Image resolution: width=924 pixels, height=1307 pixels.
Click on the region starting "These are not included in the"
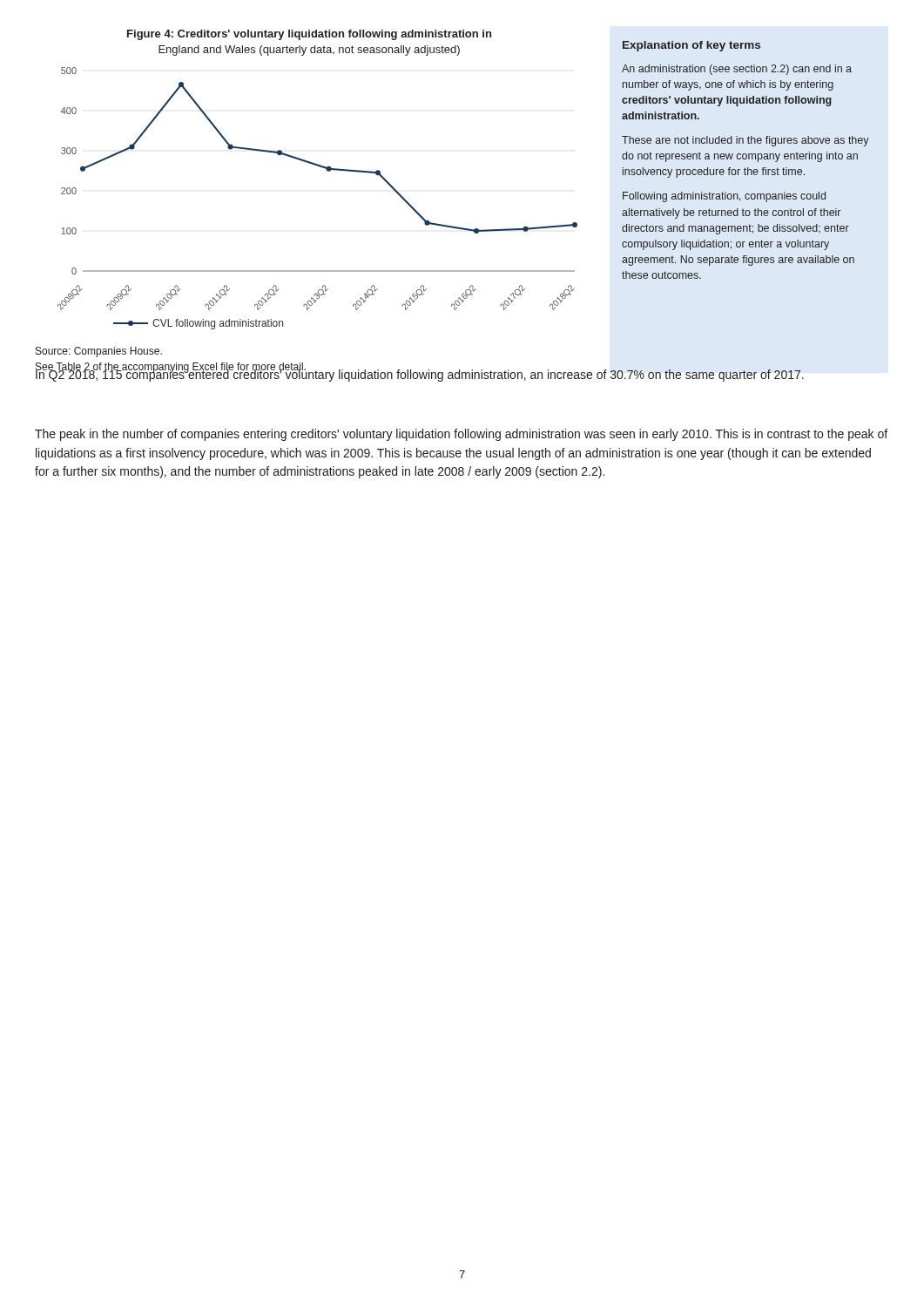745,156
